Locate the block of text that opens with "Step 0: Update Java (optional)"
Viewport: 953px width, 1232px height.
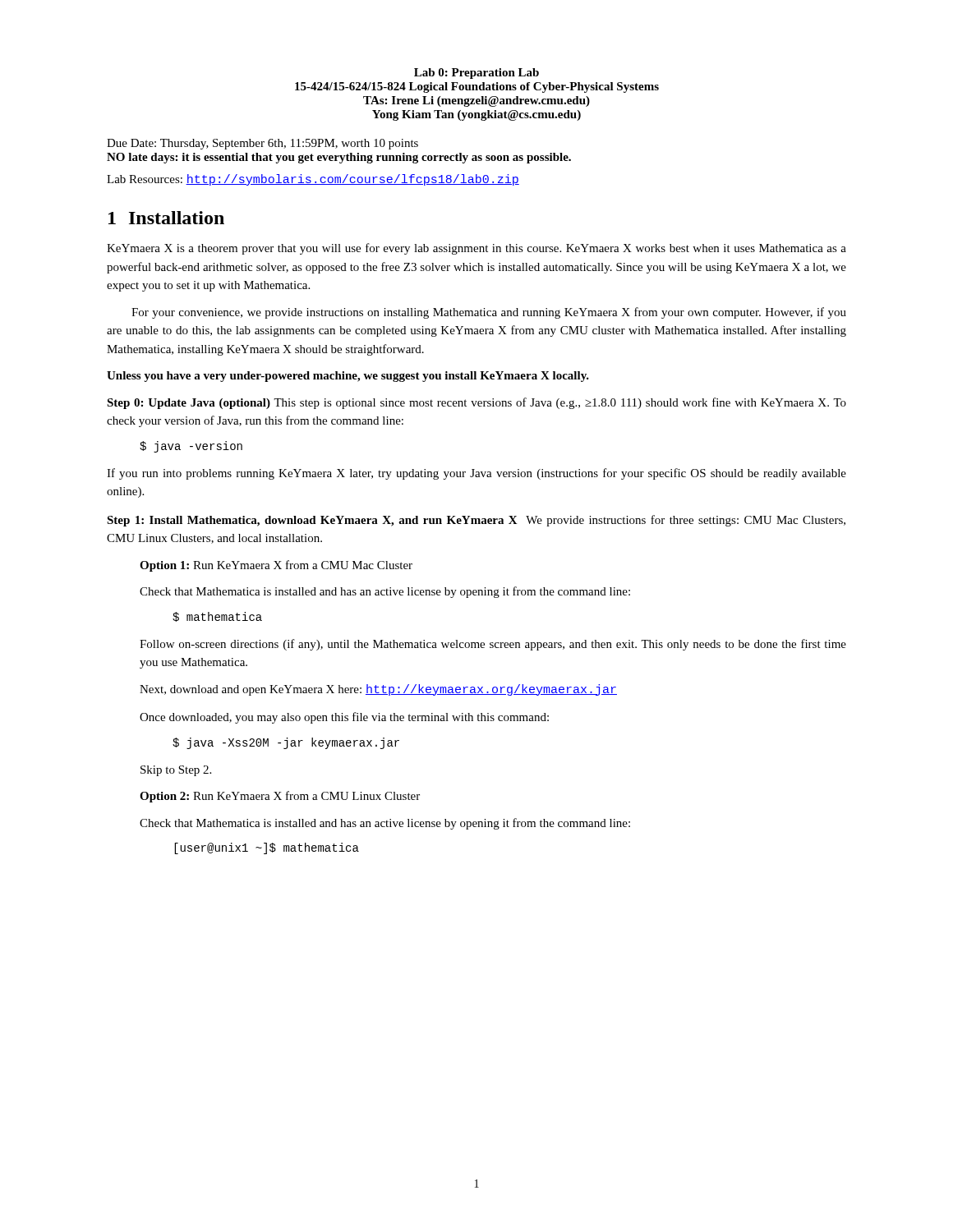click(x=476, y=403)
